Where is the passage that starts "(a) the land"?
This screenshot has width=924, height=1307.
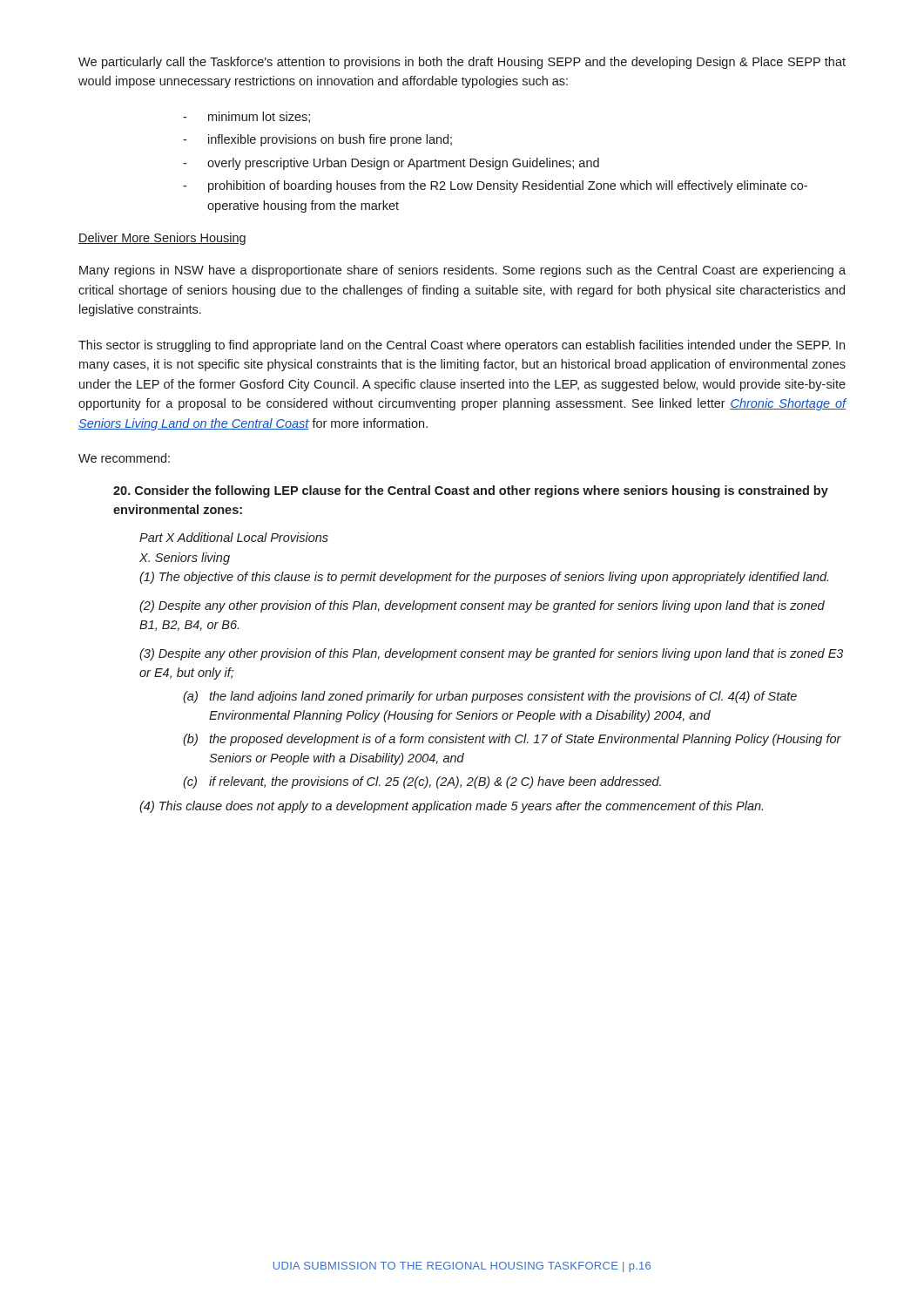514,706
